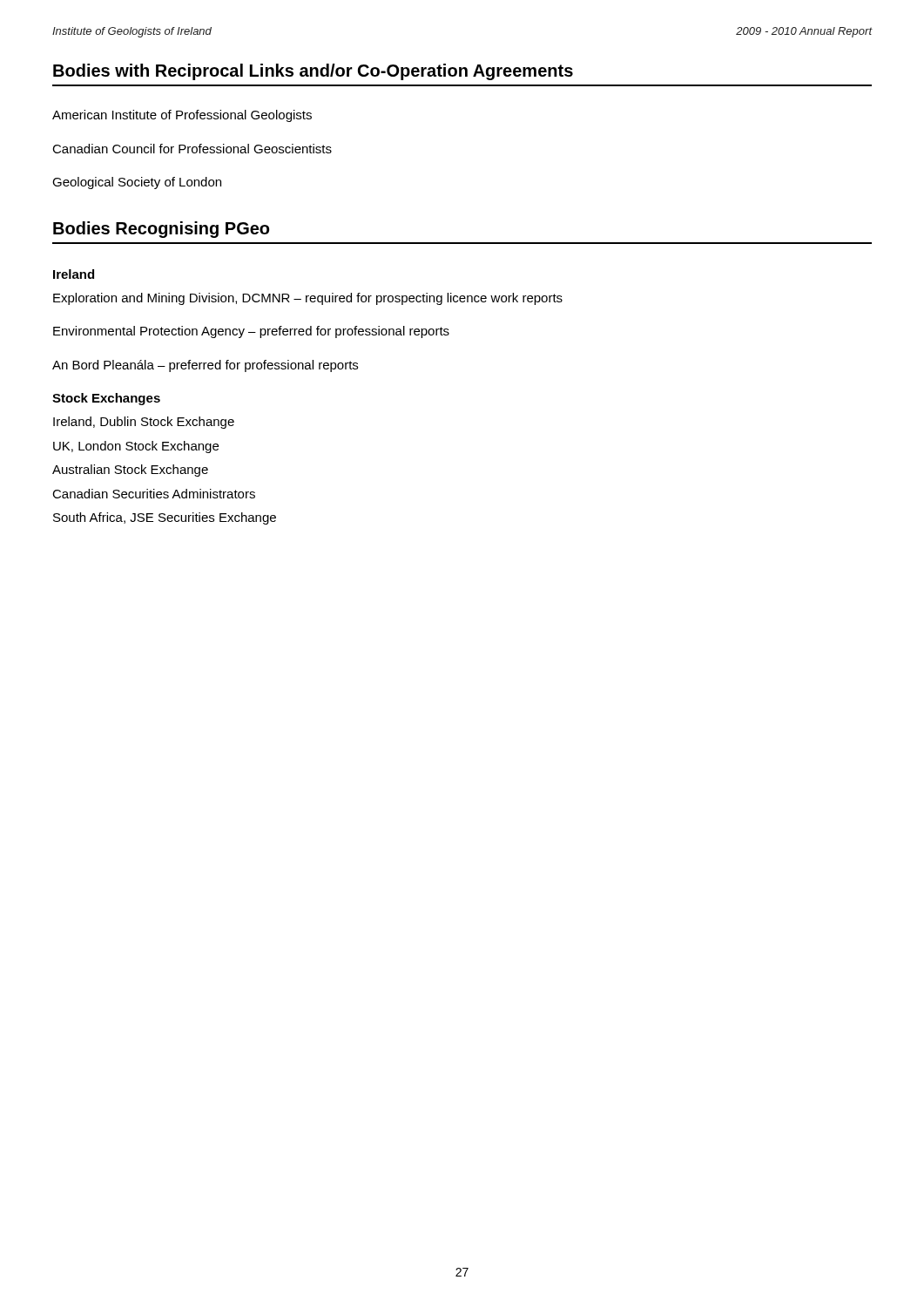The height and width of the screenshot is (1307, 924).
Task: Locate the block starting "UK, London Stock Exchange"
Action: click(x=136, y=445)
